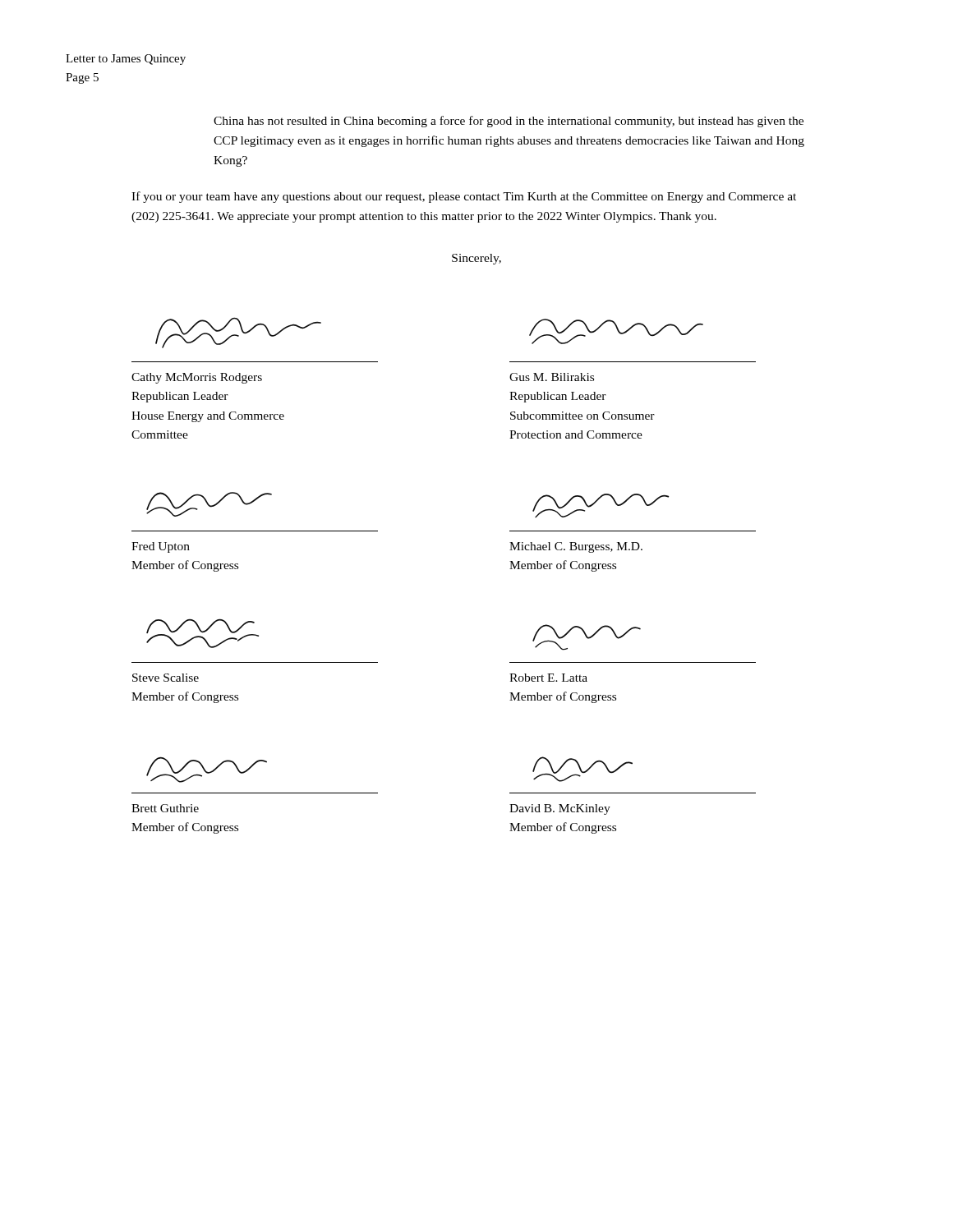Navigate to the block starting "Fred Upton Member of Congress"
The image size is (953, 1232).
click(x=320, y=522)
